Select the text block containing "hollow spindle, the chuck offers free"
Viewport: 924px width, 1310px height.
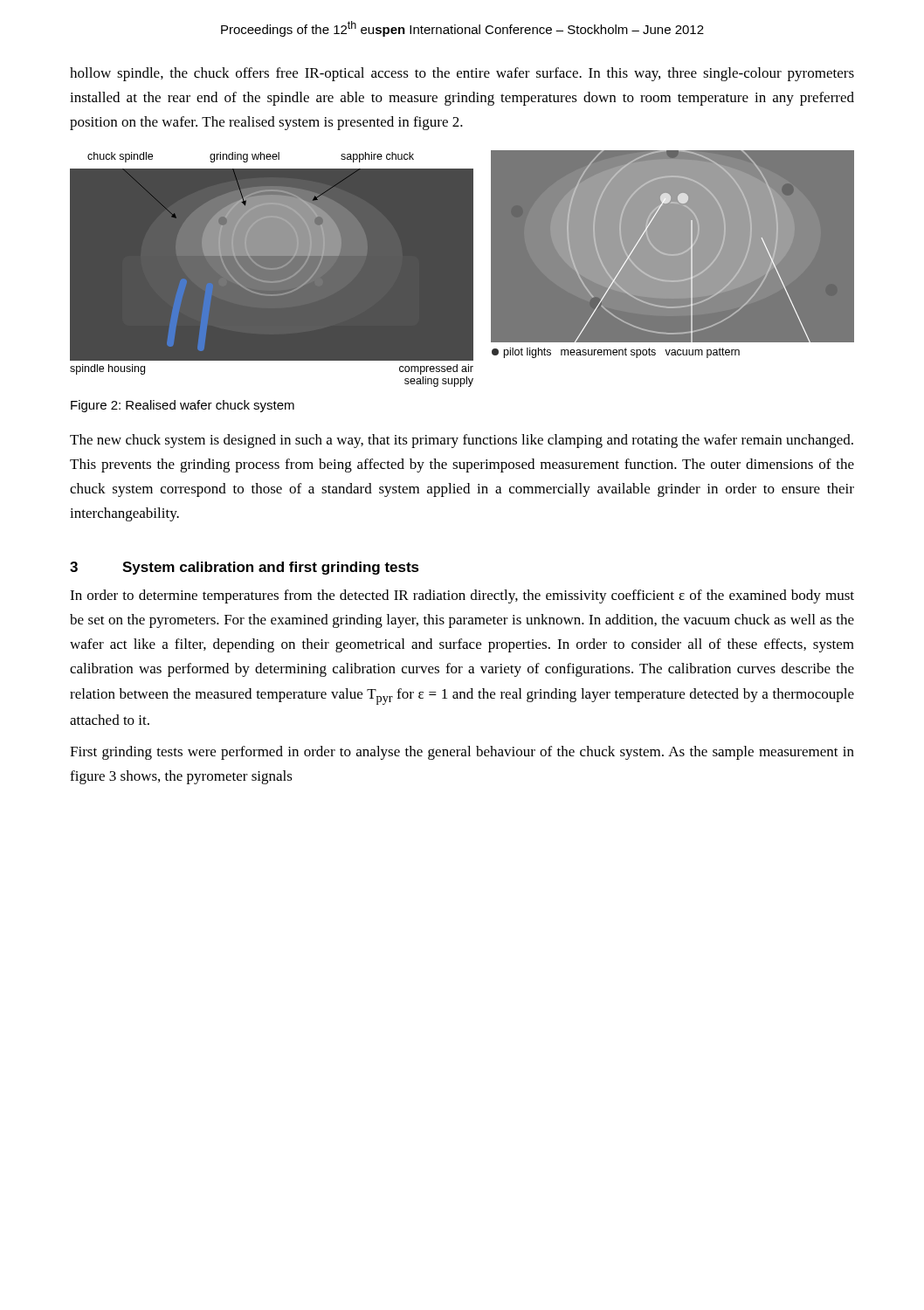click(462, 97)
